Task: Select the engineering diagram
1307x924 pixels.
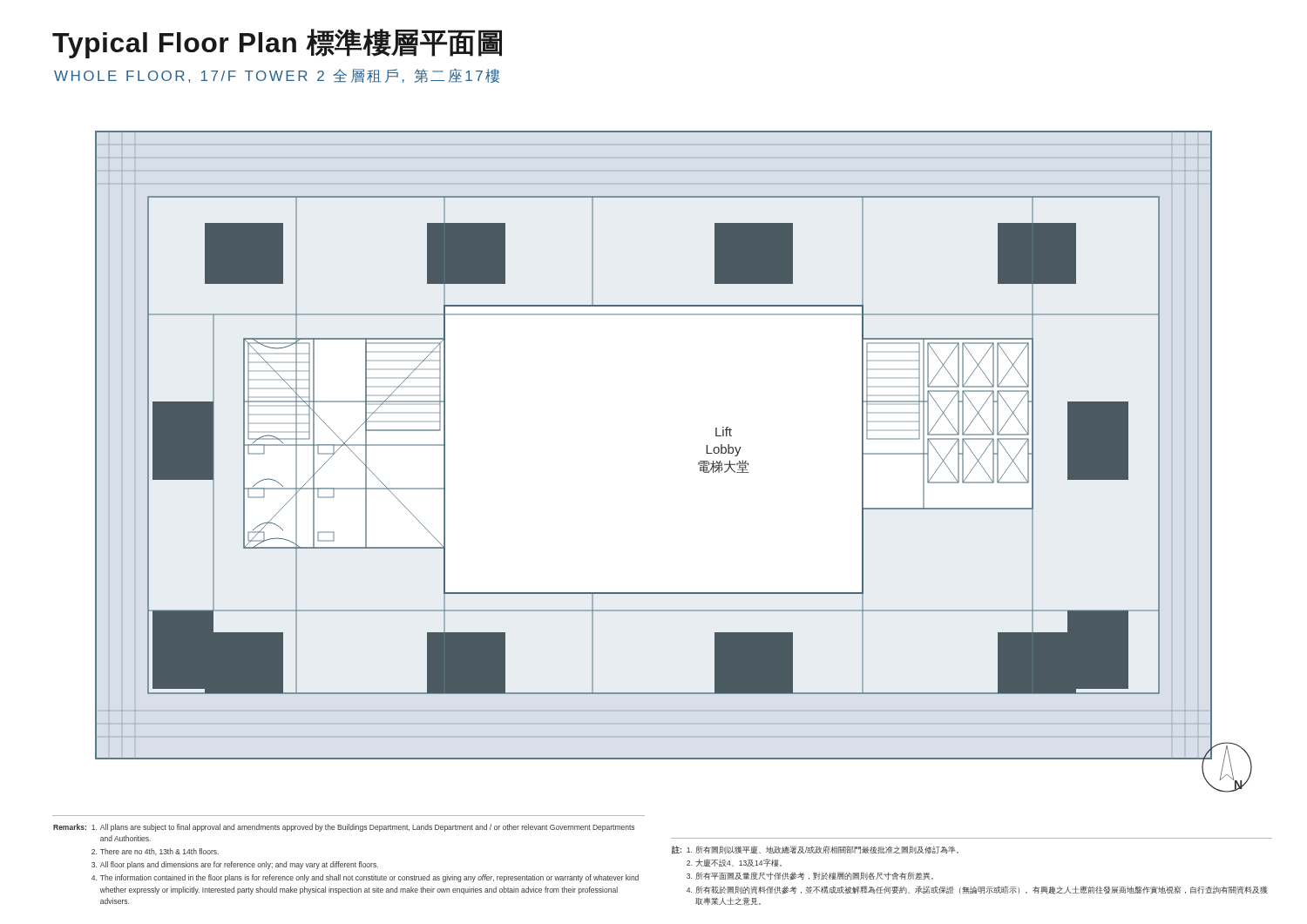Action: (x=654, y=445)
